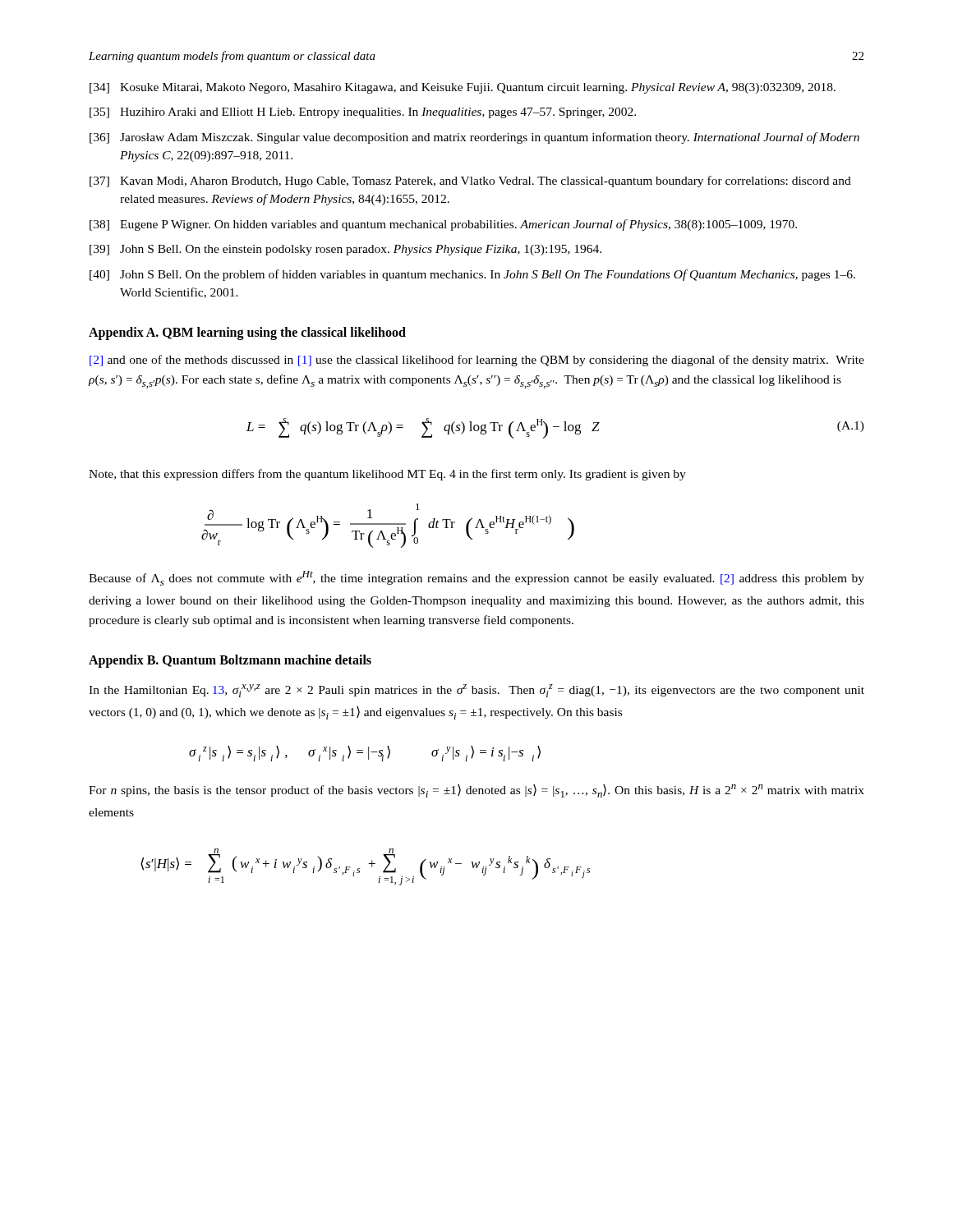Point to the block beginning "[39] John S Bell. On the"

tap(476, 249)
